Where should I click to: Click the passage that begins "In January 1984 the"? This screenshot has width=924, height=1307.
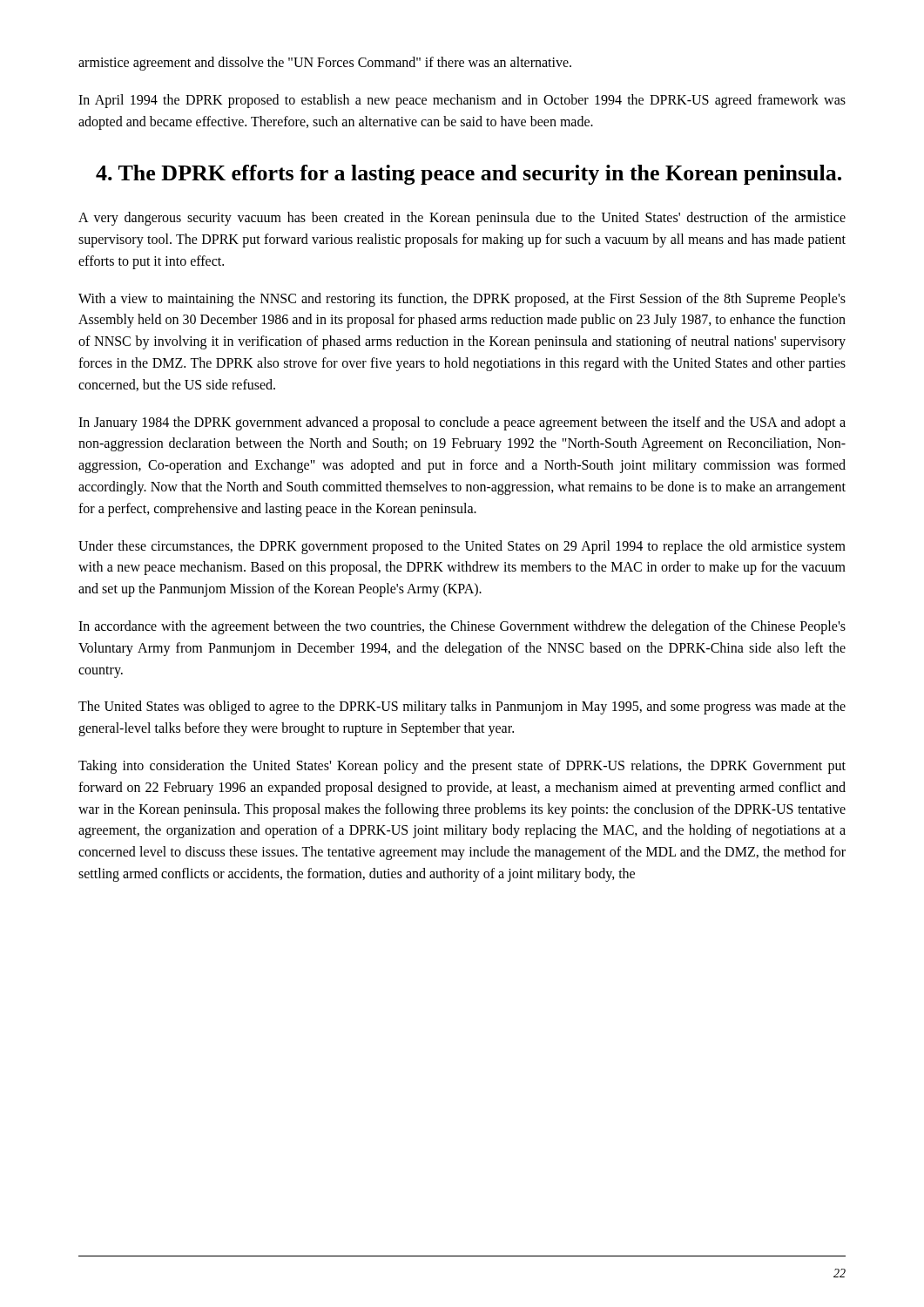[462, 465]
